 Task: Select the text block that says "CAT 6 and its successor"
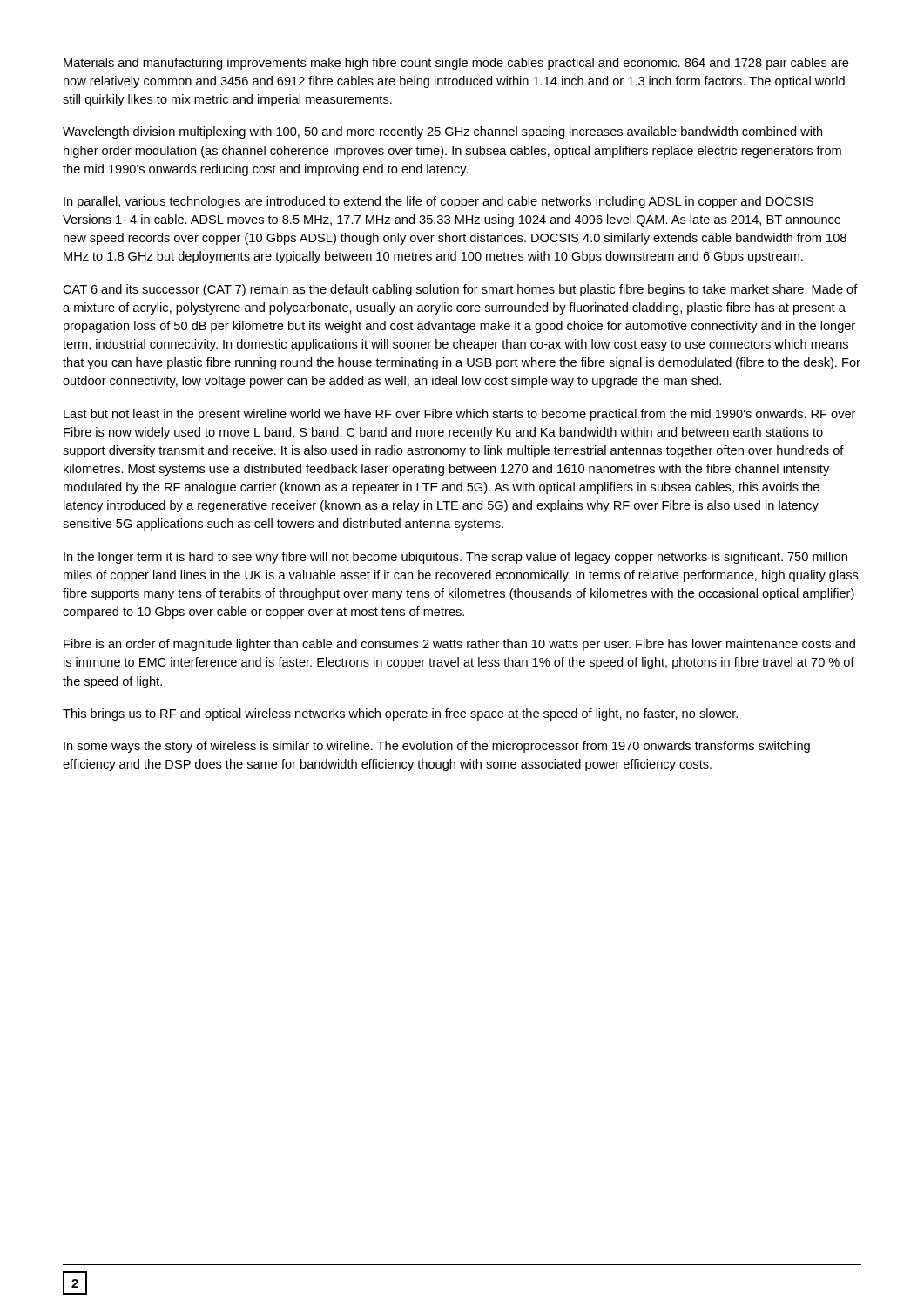(462, 335)
